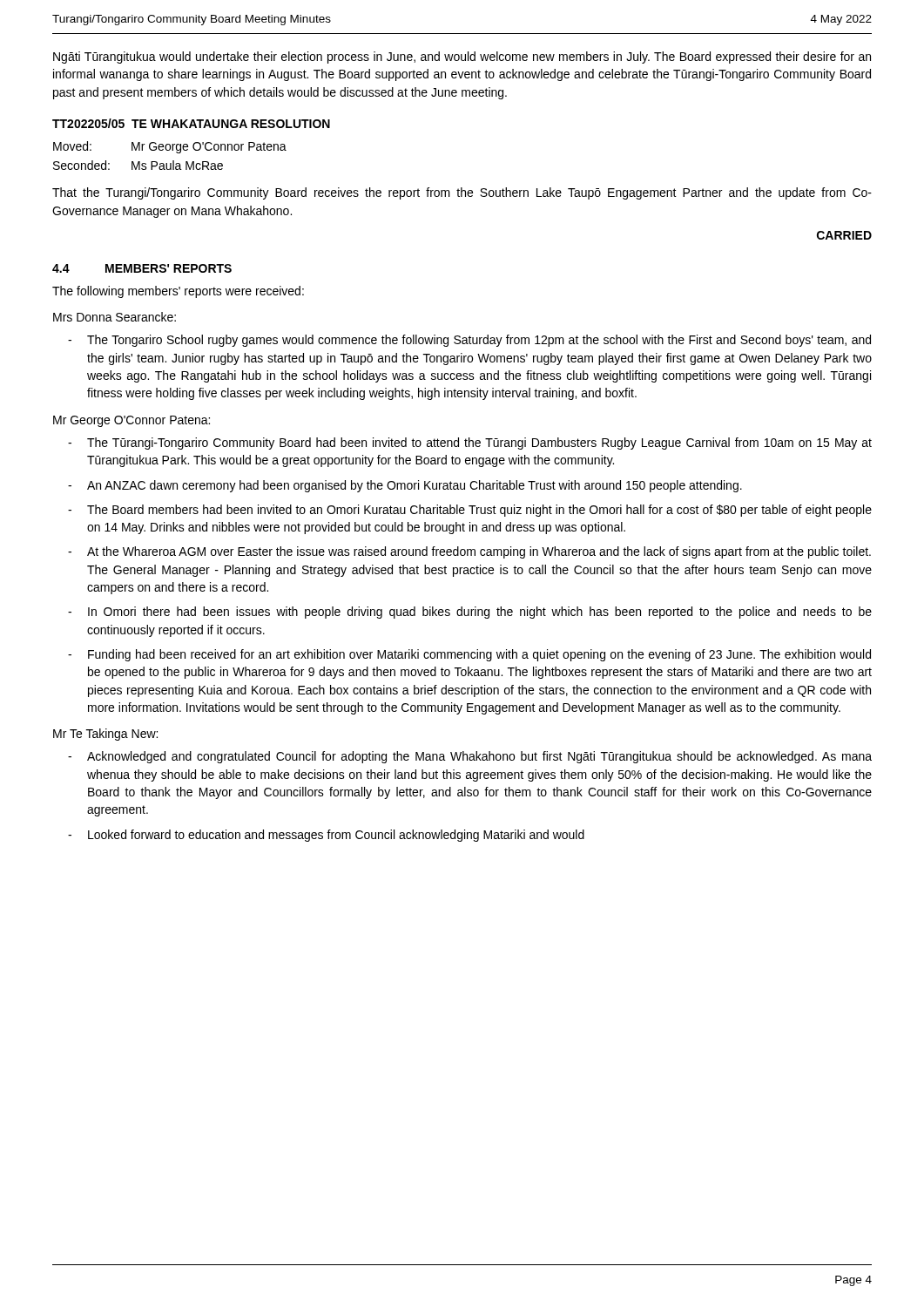The width and height of the screenshot is (924, 1307).
Task: Locate the block starting "An ANZAC dawn ceremony had been organised by"
Action: 415,485
